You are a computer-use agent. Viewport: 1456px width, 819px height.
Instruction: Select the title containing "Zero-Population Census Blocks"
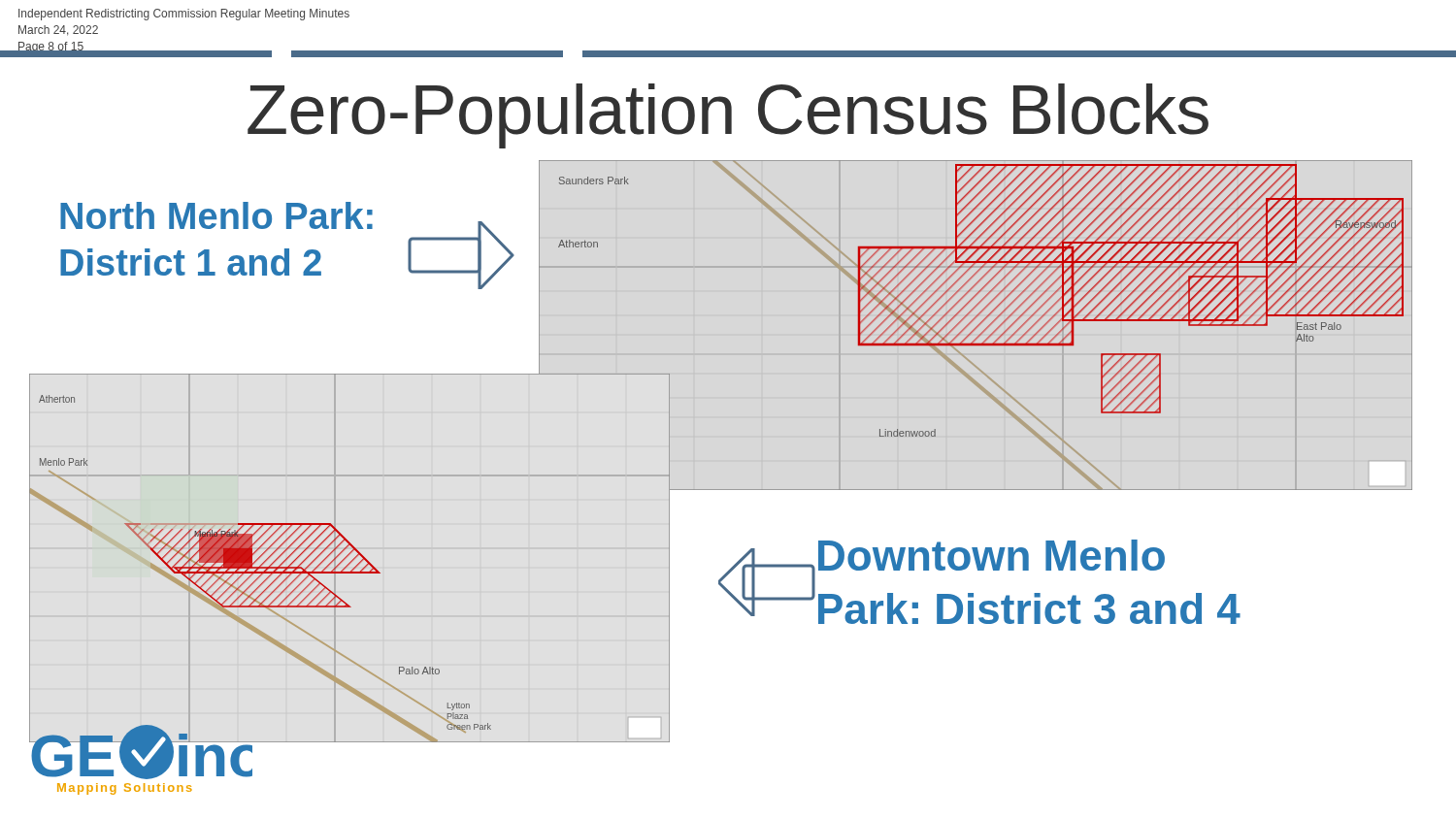tap(728, 110)
